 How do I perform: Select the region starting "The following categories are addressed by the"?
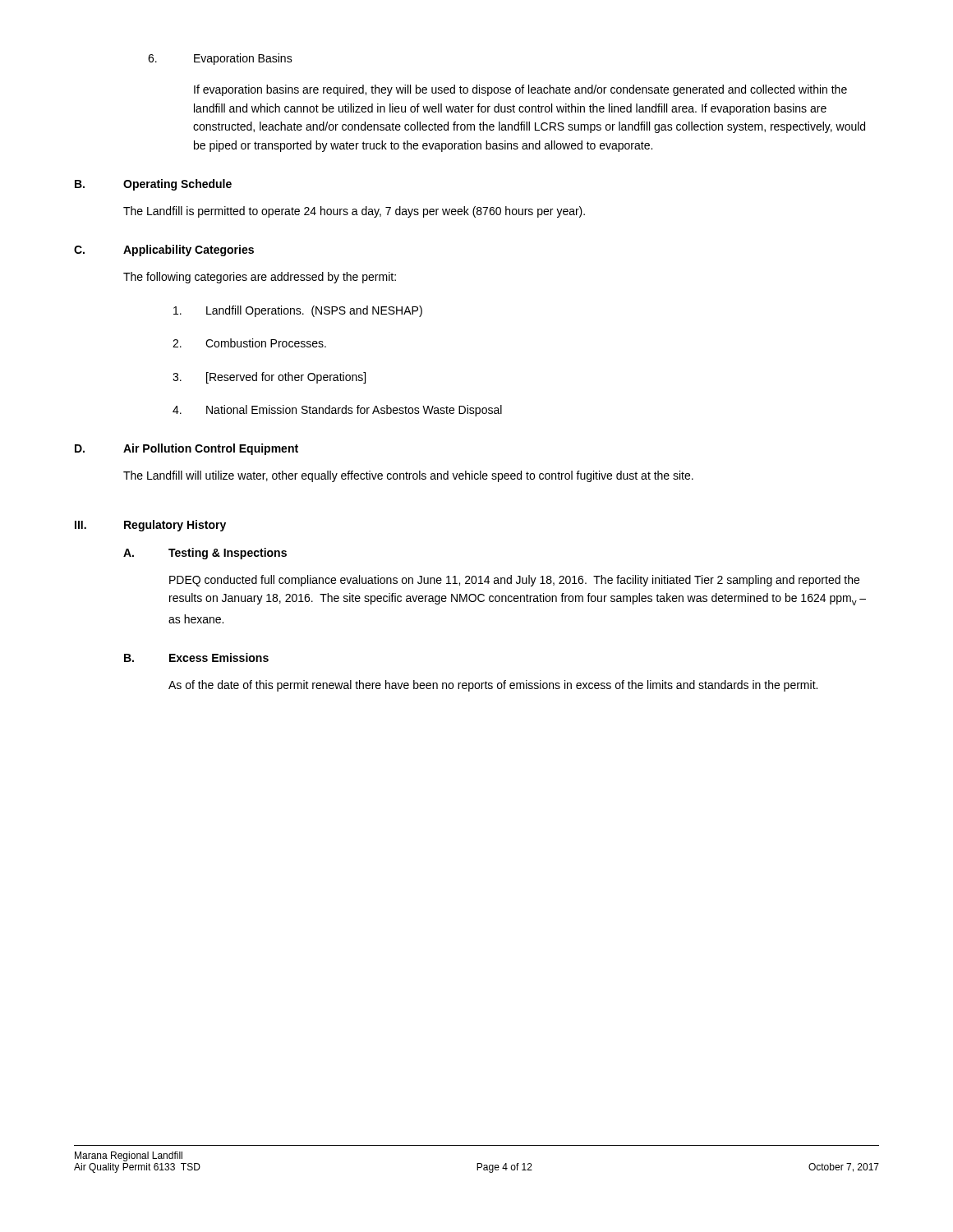pos(260,277)
